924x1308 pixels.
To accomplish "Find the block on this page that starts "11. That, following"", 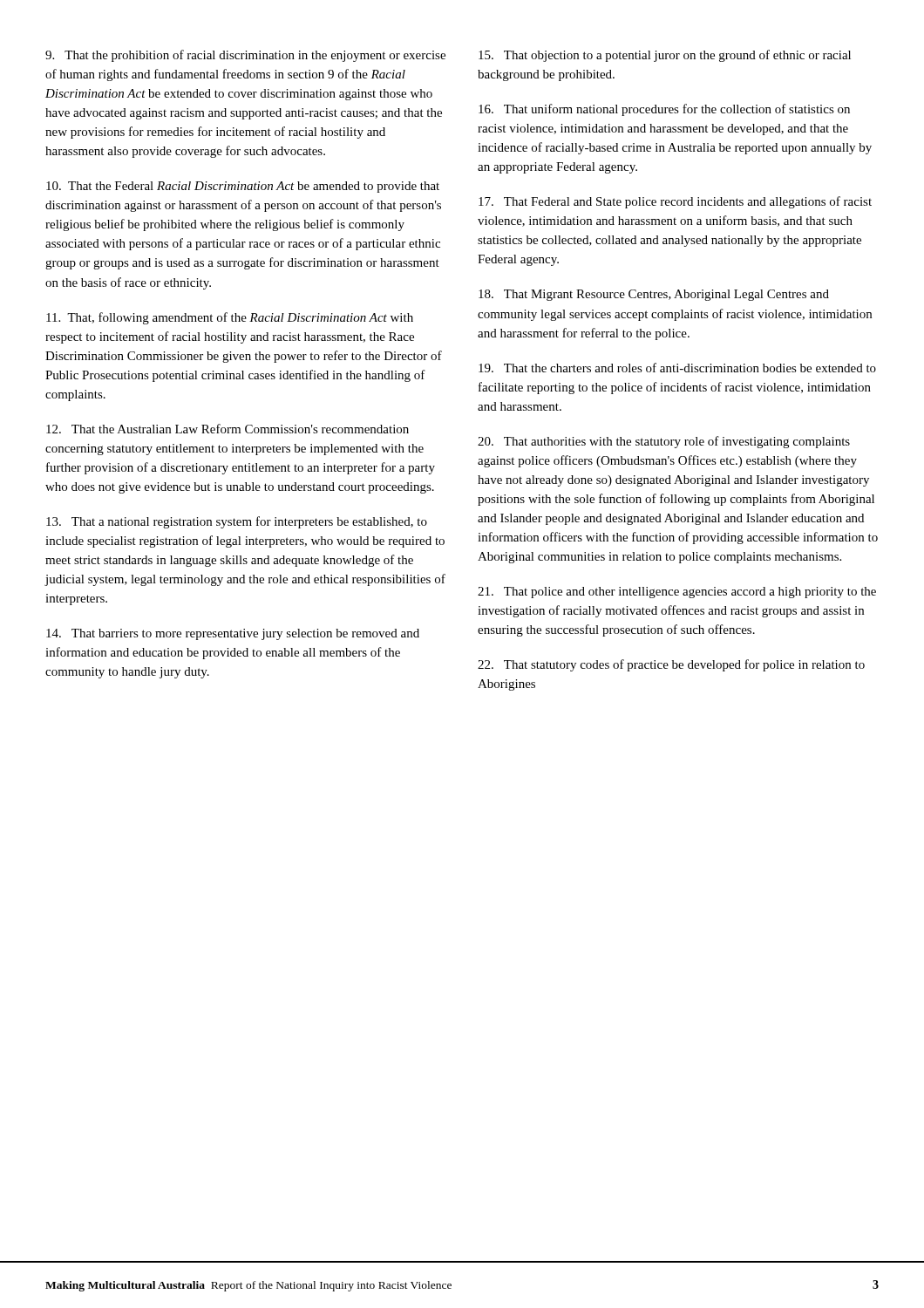I will tap(243, 355).
